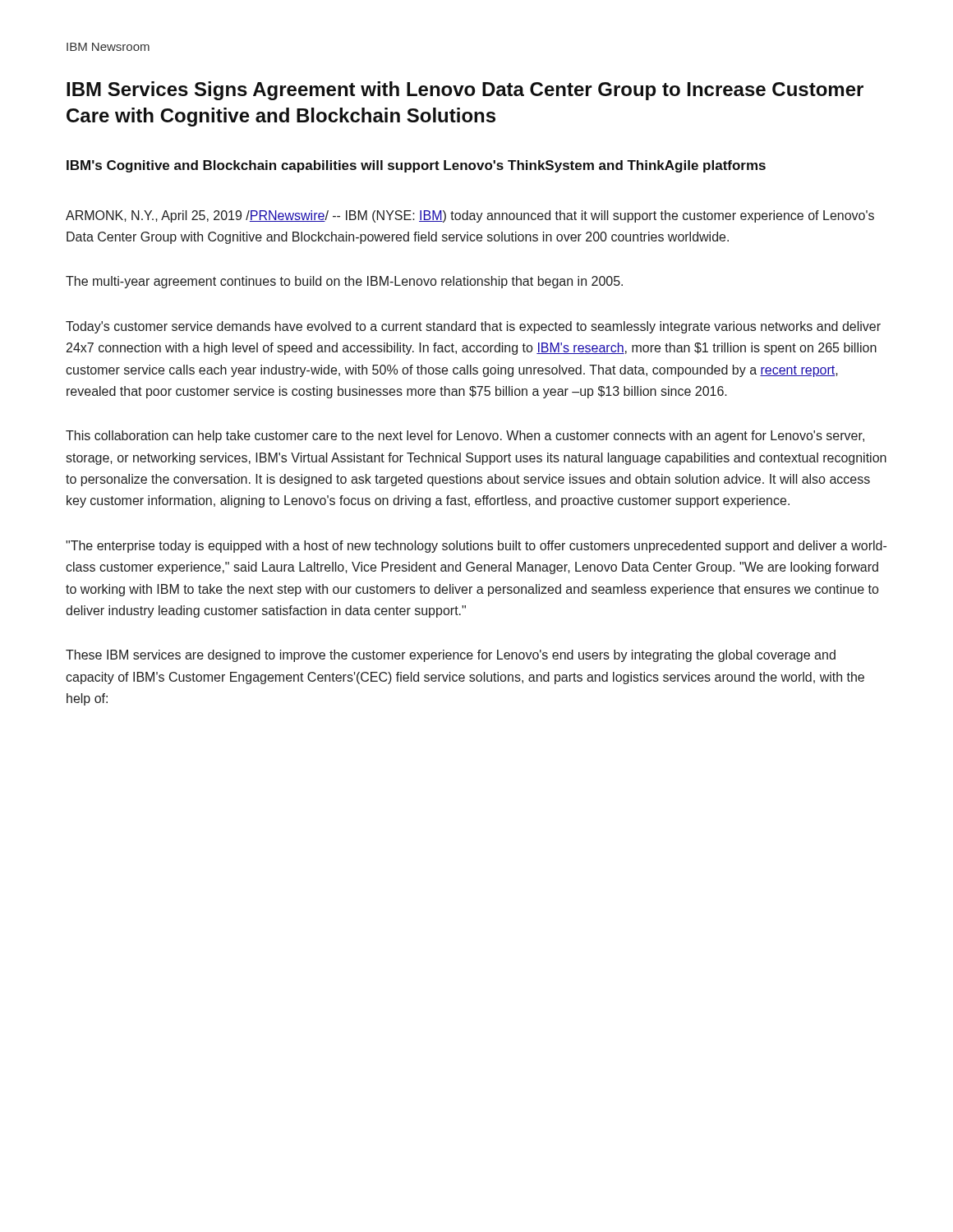Find the region starting "This collaboration can"
Image resolution: width=953 pixels, height=1232 pixels.
pyautogui.click(x=476, y=468)
